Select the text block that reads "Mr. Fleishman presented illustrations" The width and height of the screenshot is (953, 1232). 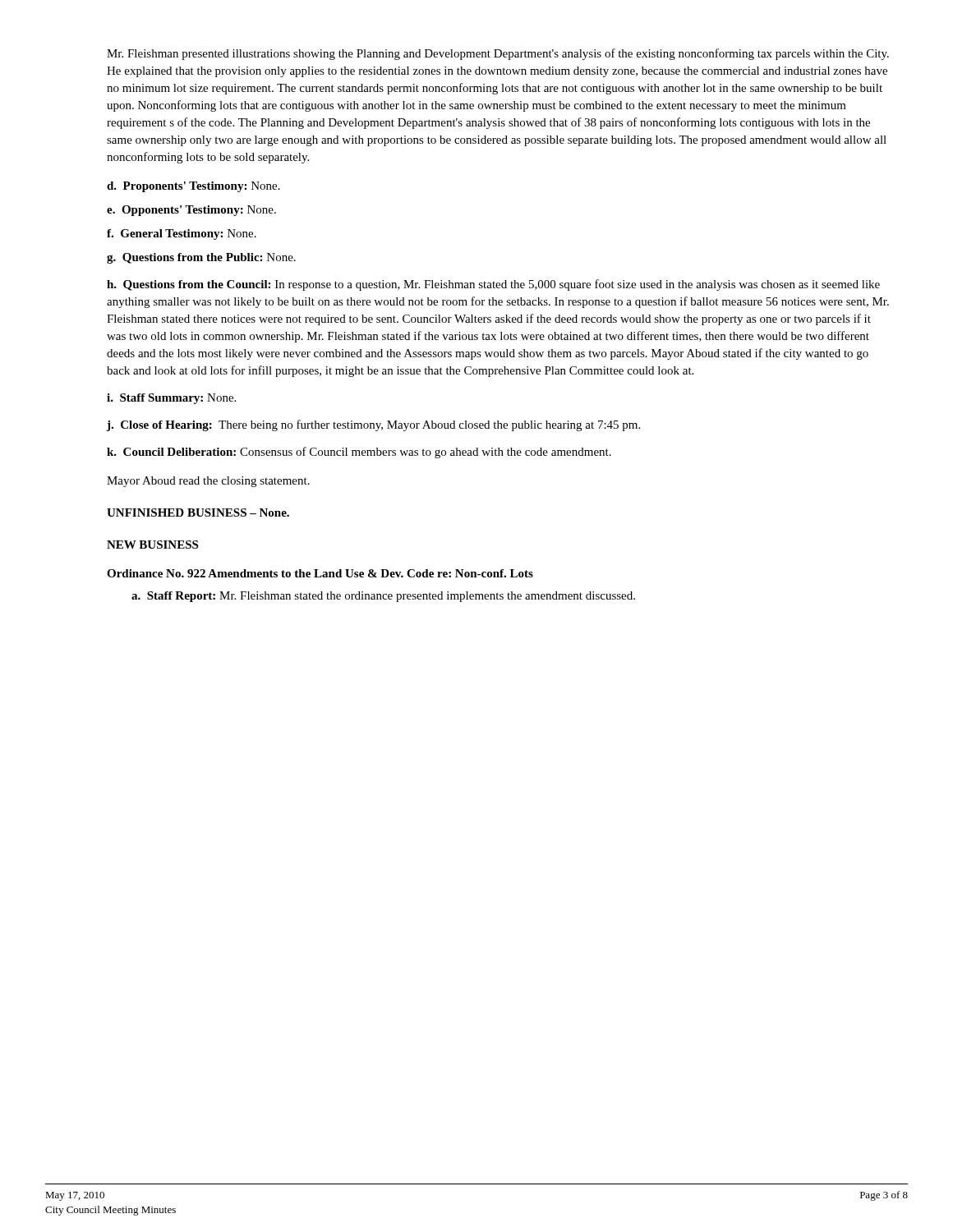click(x=498, y=105)
